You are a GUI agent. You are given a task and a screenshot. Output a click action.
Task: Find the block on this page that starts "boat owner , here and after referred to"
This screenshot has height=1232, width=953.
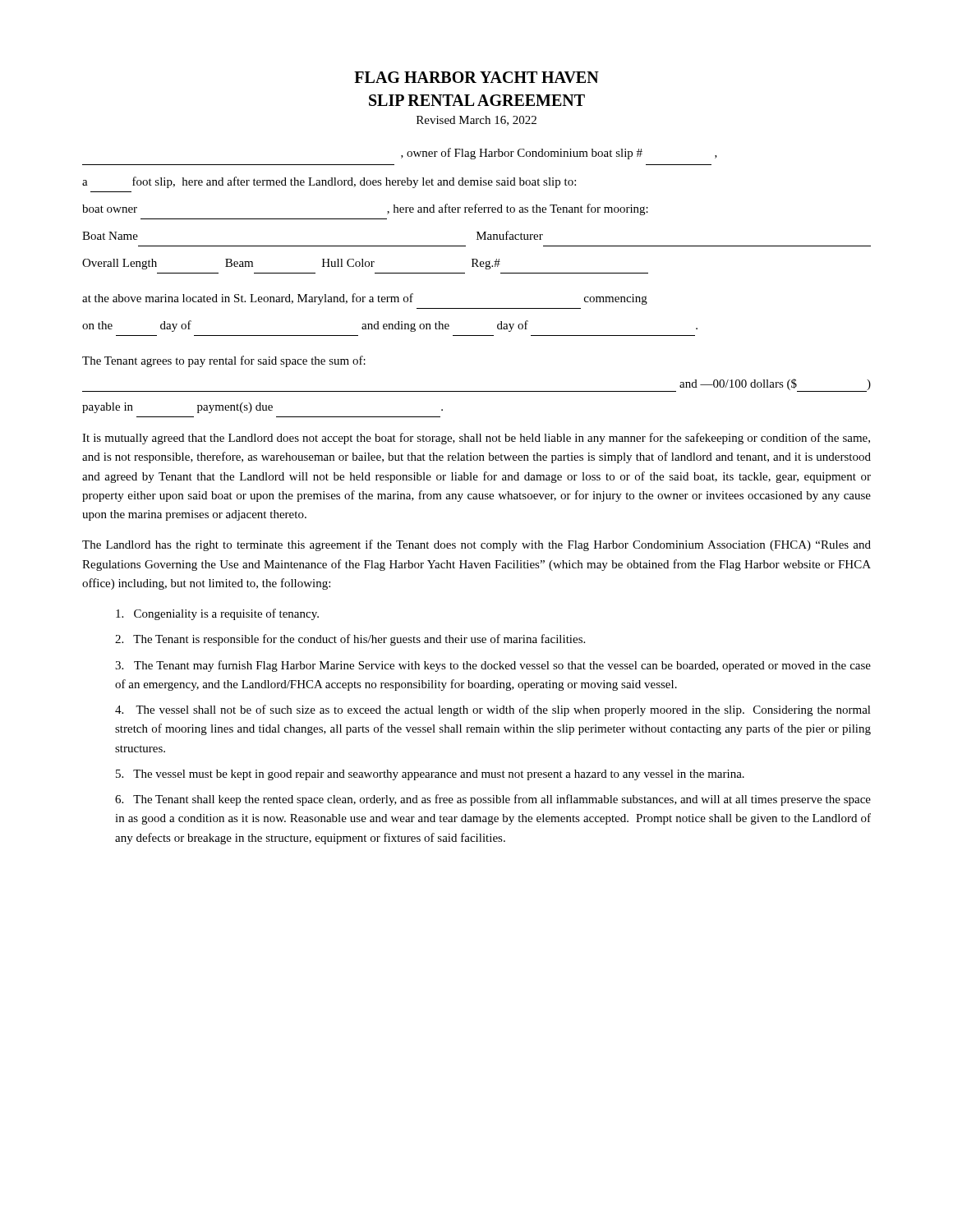coord(365,209)
